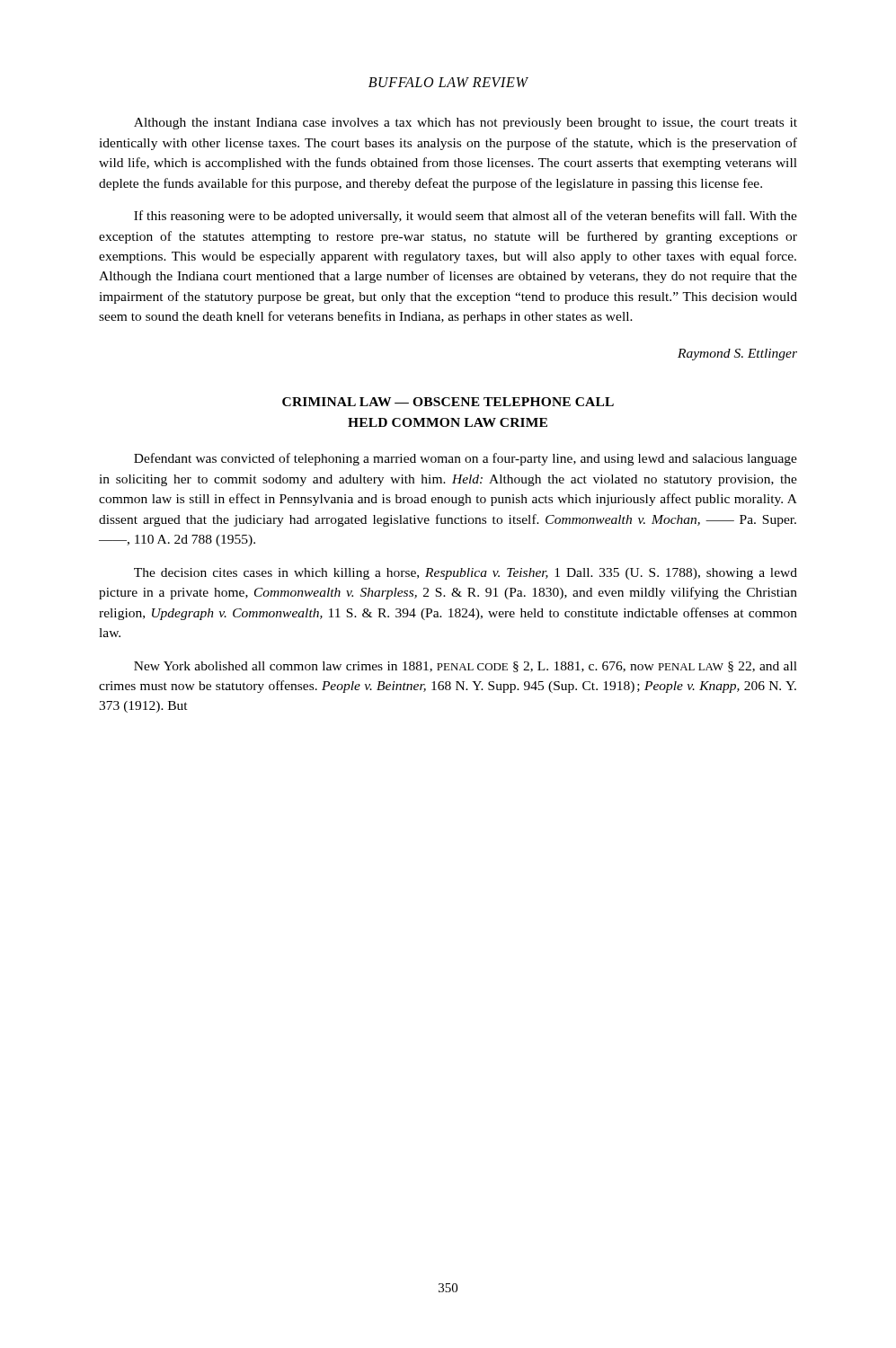The width and height of the screenshot is (896, 1348).
Task: Find the block on this page that starts "New York abolished all common"
Action: (448, 685)
